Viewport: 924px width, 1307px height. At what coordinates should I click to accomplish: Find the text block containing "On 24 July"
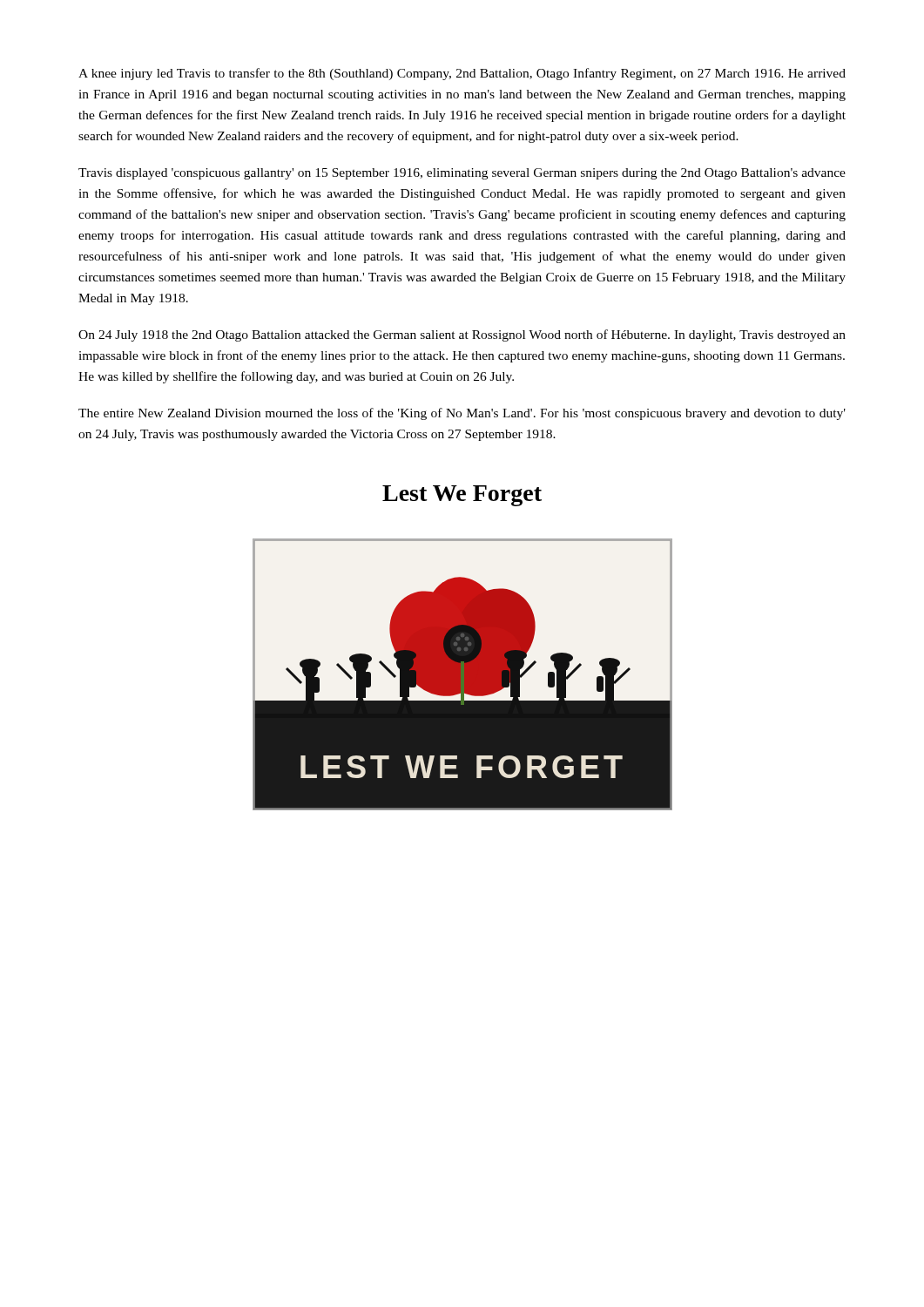462,355
